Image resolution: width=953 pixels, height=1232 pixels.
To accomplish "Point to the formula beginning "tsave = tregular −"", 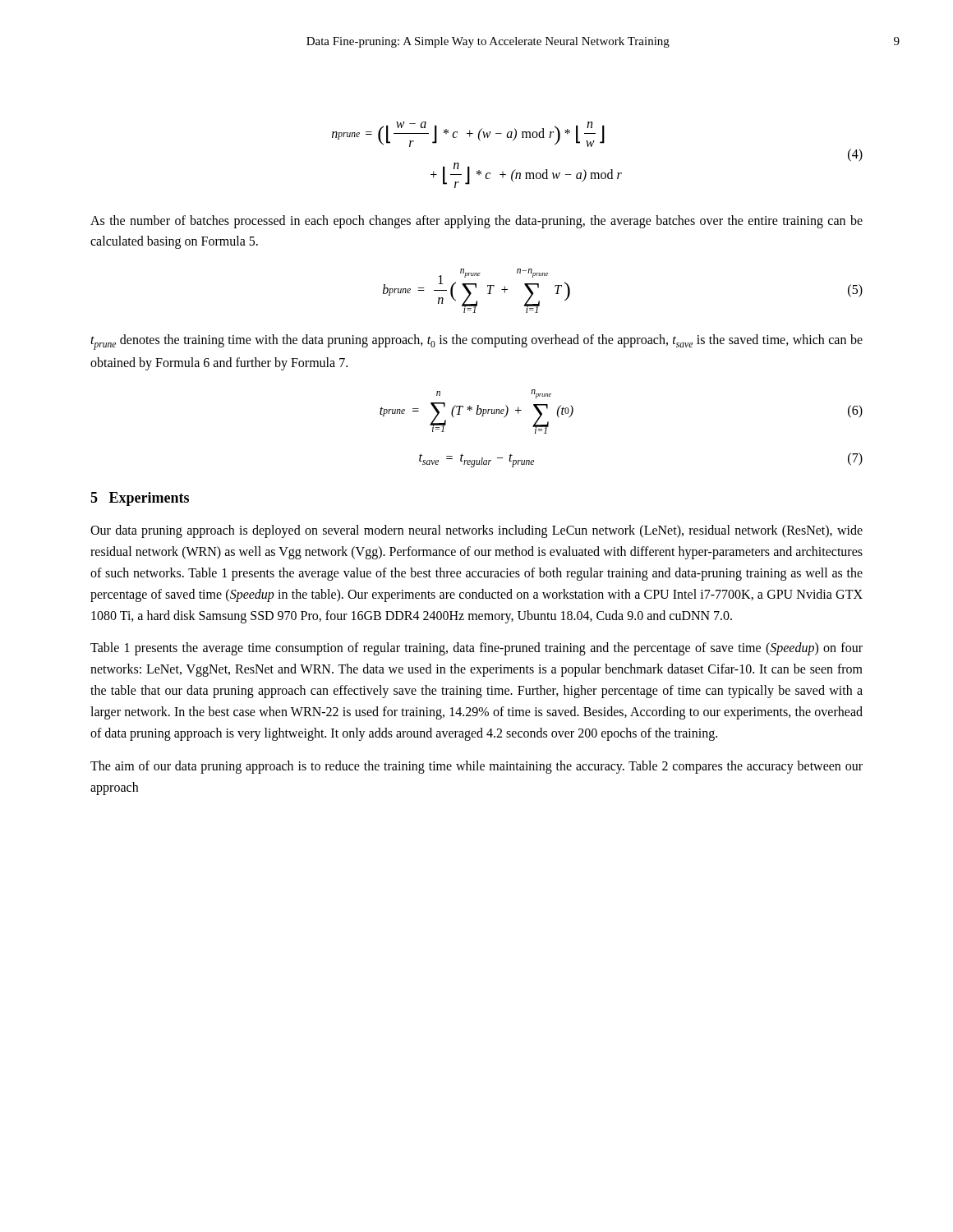I will click(x=474, y=460).
